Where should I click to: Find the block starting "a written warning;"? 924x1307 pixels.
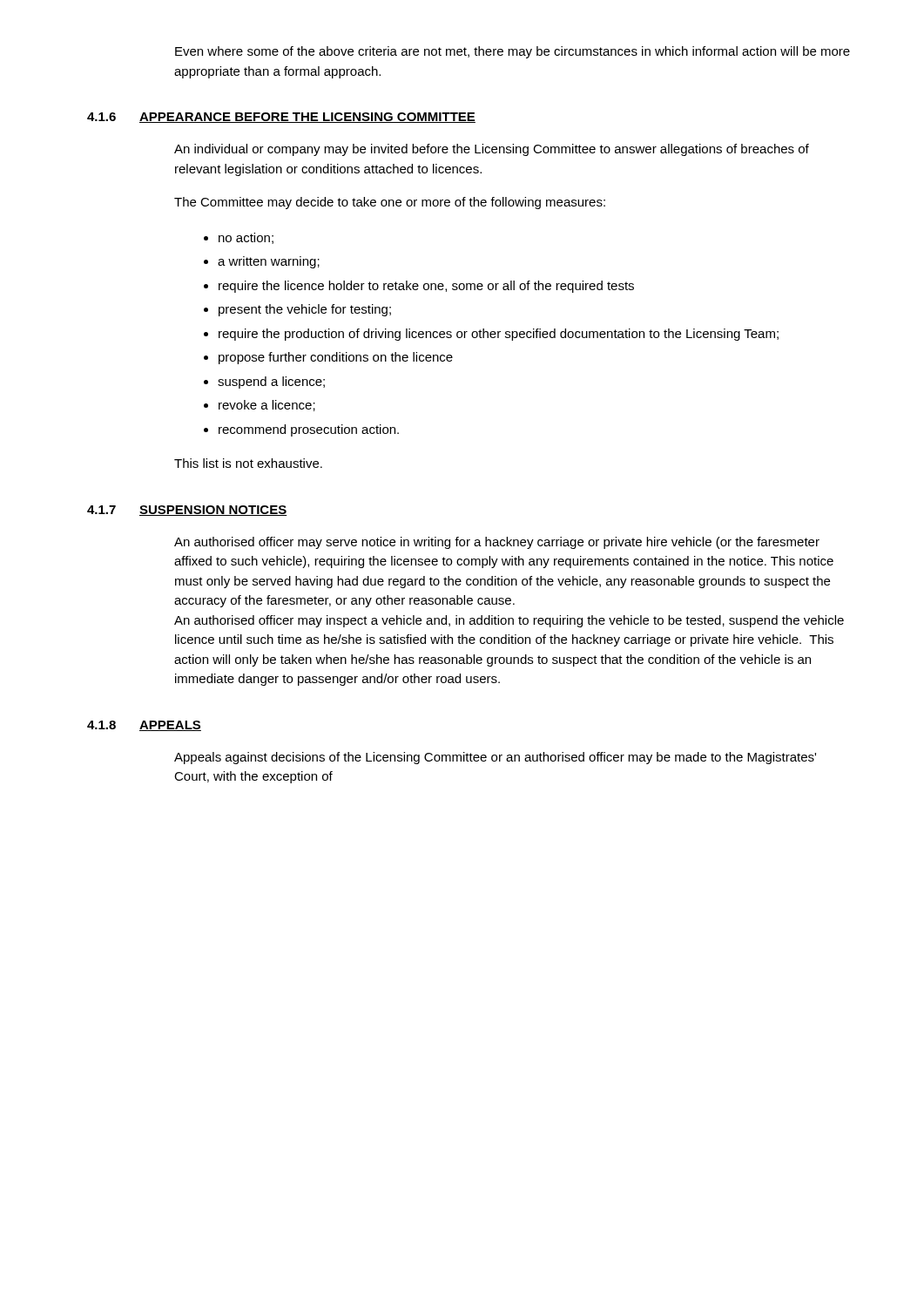tap(269, 261)
